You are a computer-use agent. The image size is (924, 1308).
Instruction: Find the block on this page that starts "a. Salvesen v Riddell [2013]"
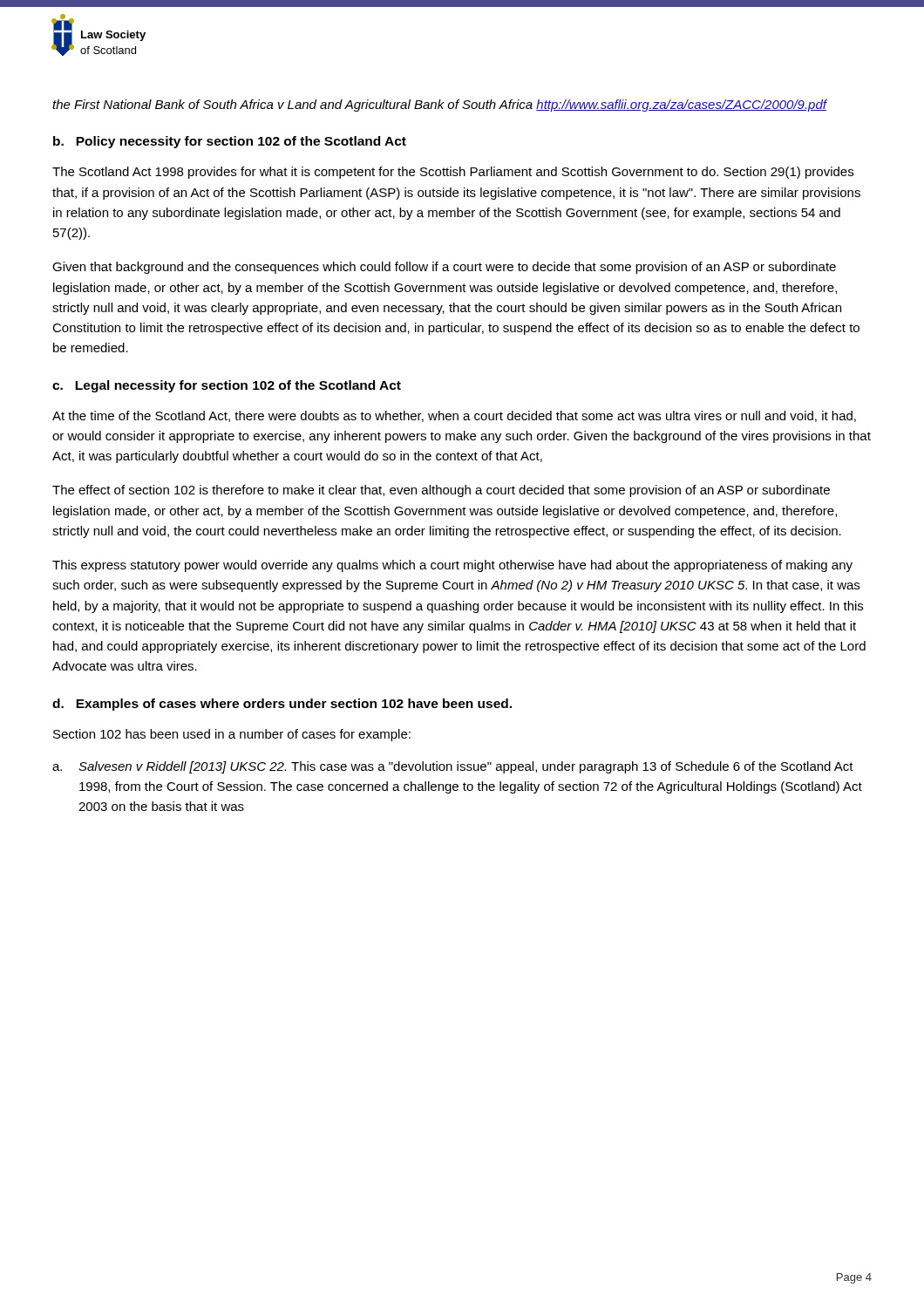pos(462,786)
